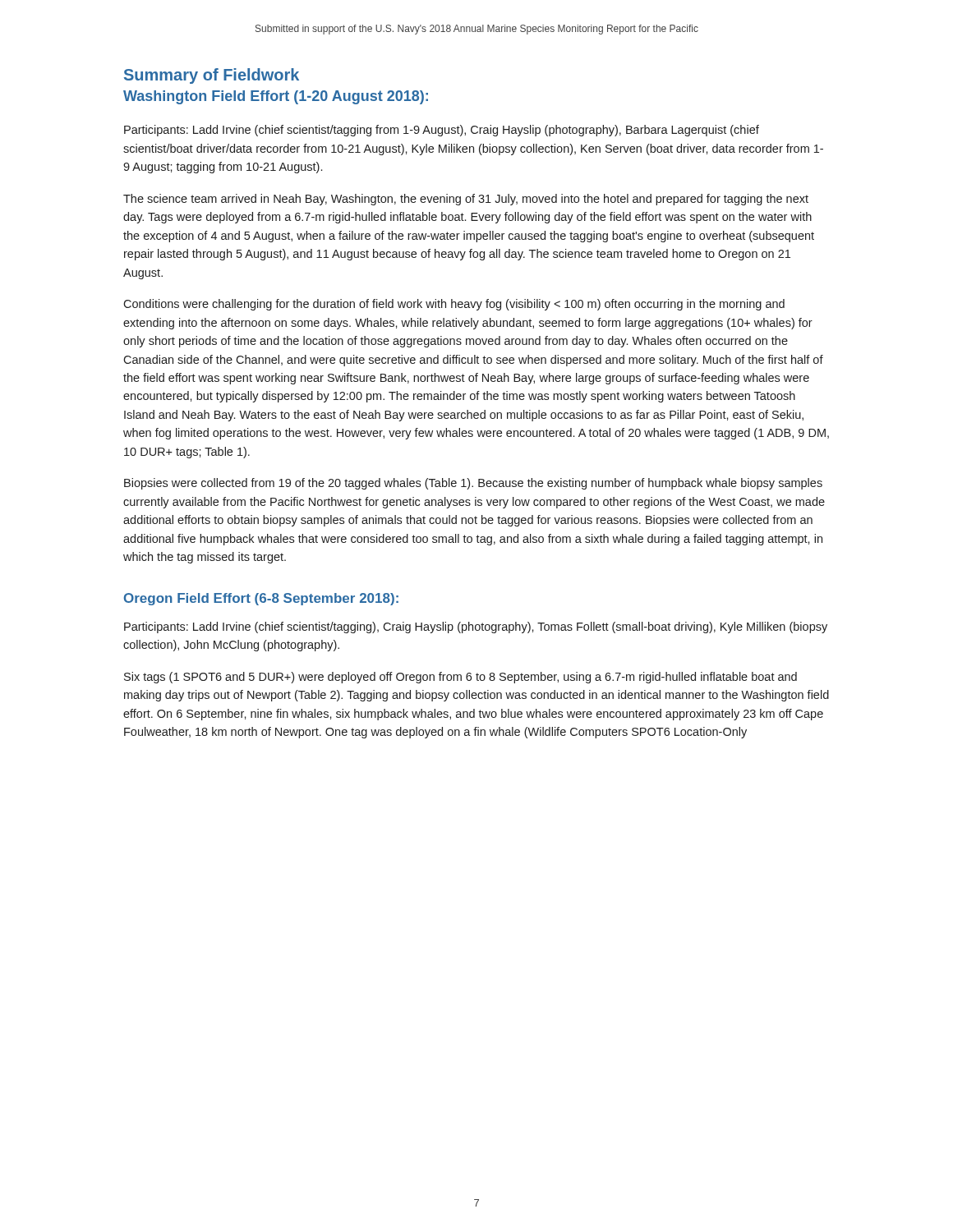Viewport: 953px width, 1232px height.
Task: Click on the text block containing "Conditions were challenging for the"
Action: (x=476, y=378)
